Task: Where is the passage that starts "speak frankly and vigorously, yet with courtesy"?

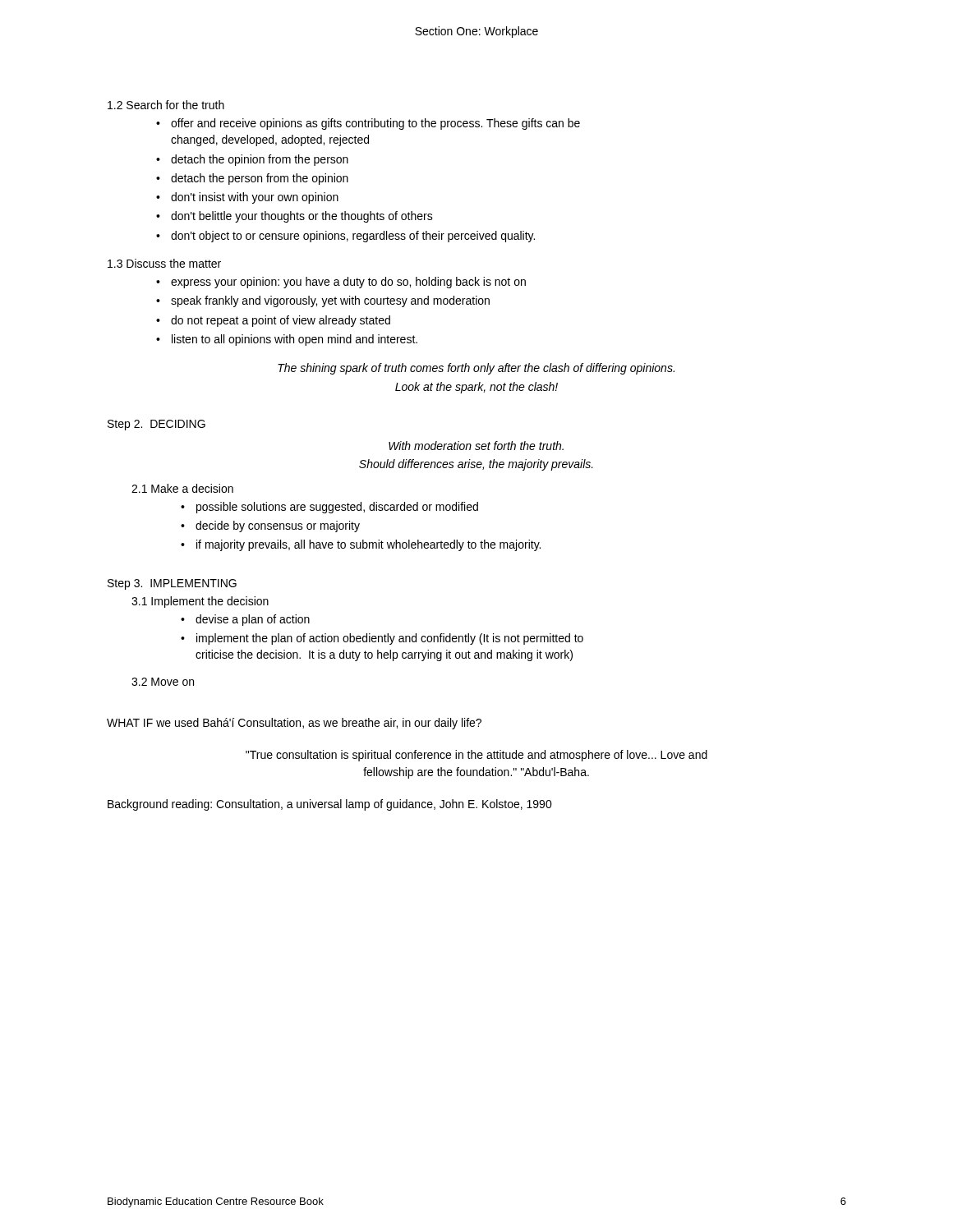Action: tap(331, 301)
